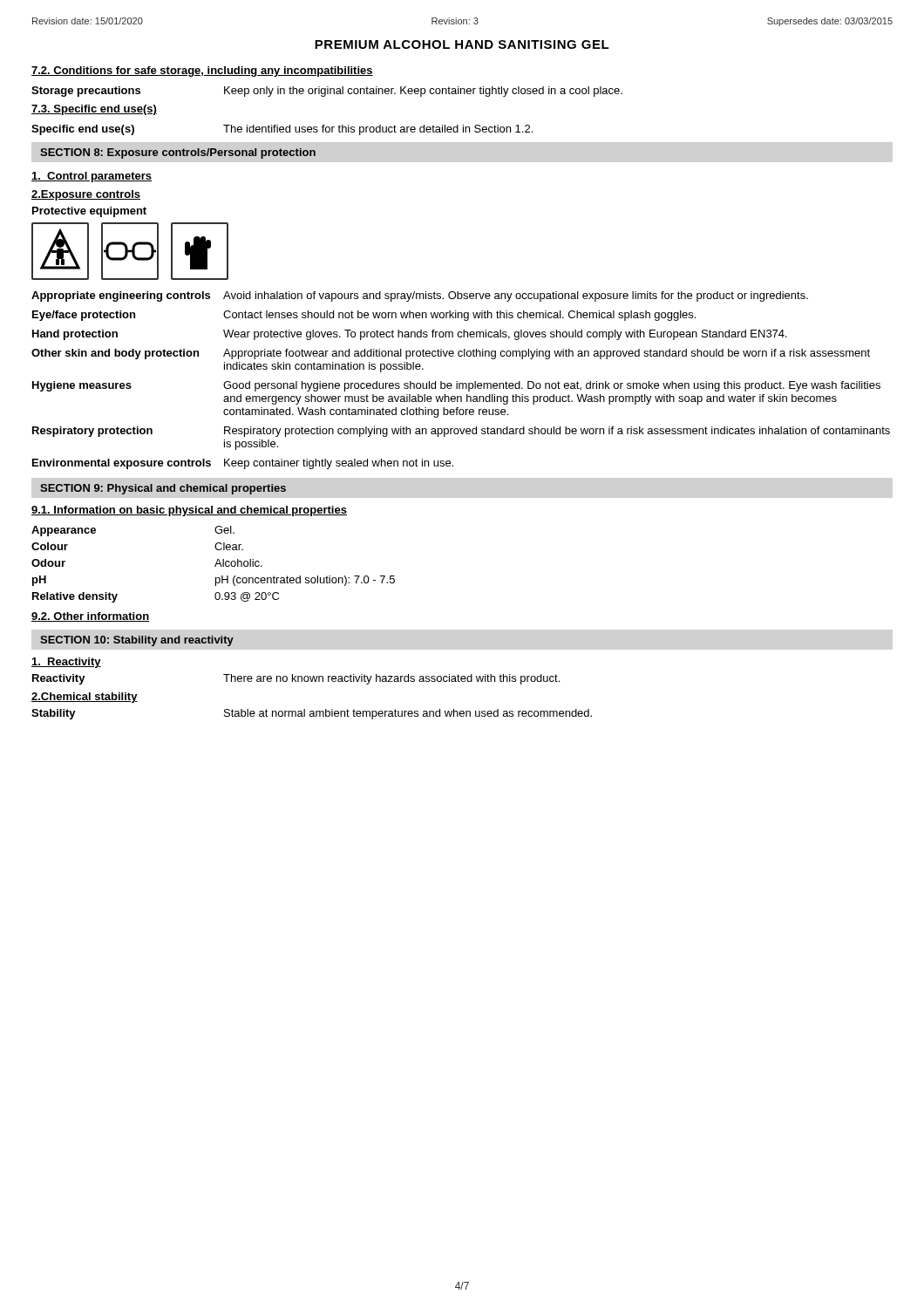The height and width of the screenshot is (1308, 924).
Task: Navigate to the region starting "2.Chemical stability"
Action: [x=84, y=696]
